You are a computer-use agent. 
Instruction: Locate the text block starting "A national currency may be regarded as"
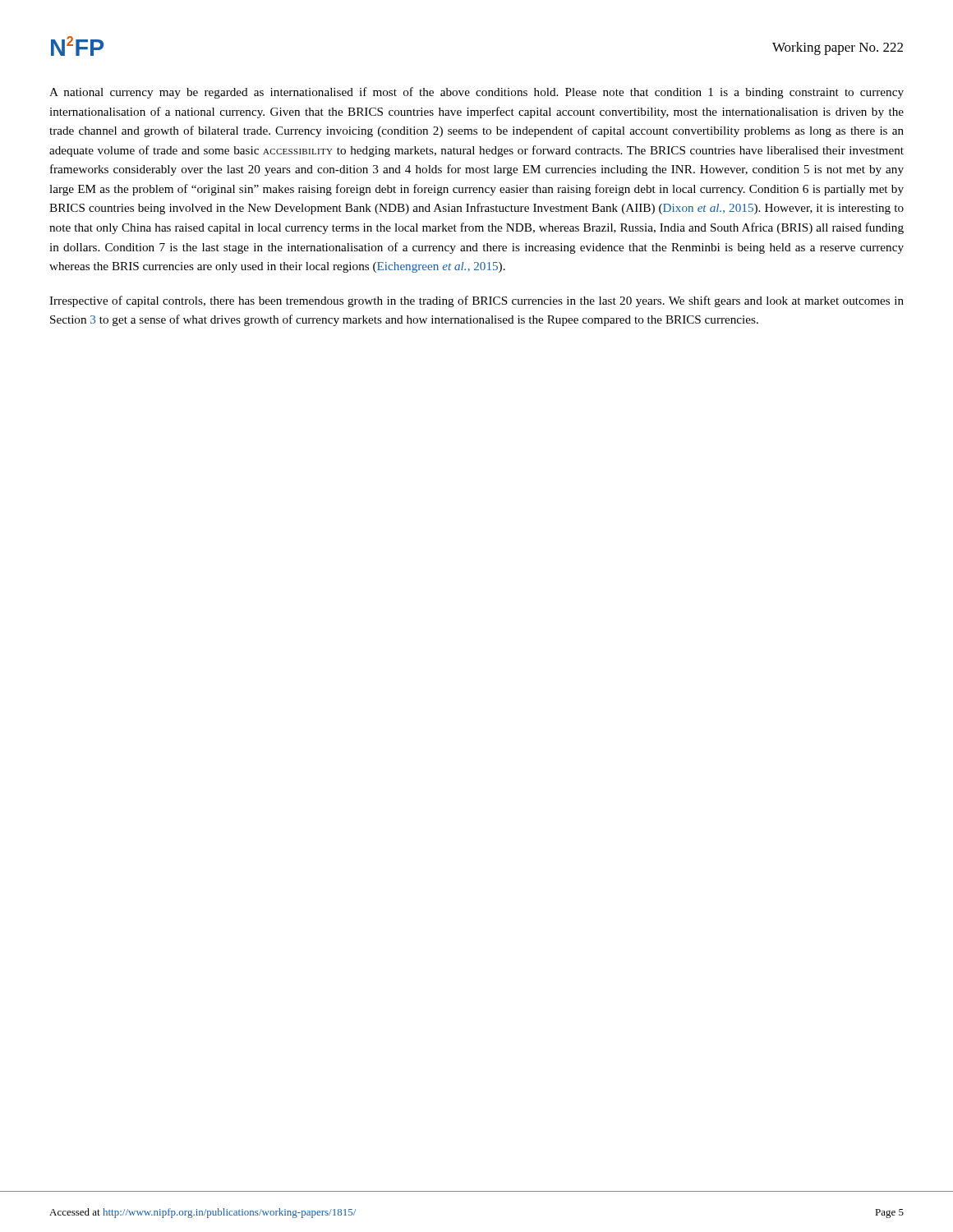pos(476,179)
